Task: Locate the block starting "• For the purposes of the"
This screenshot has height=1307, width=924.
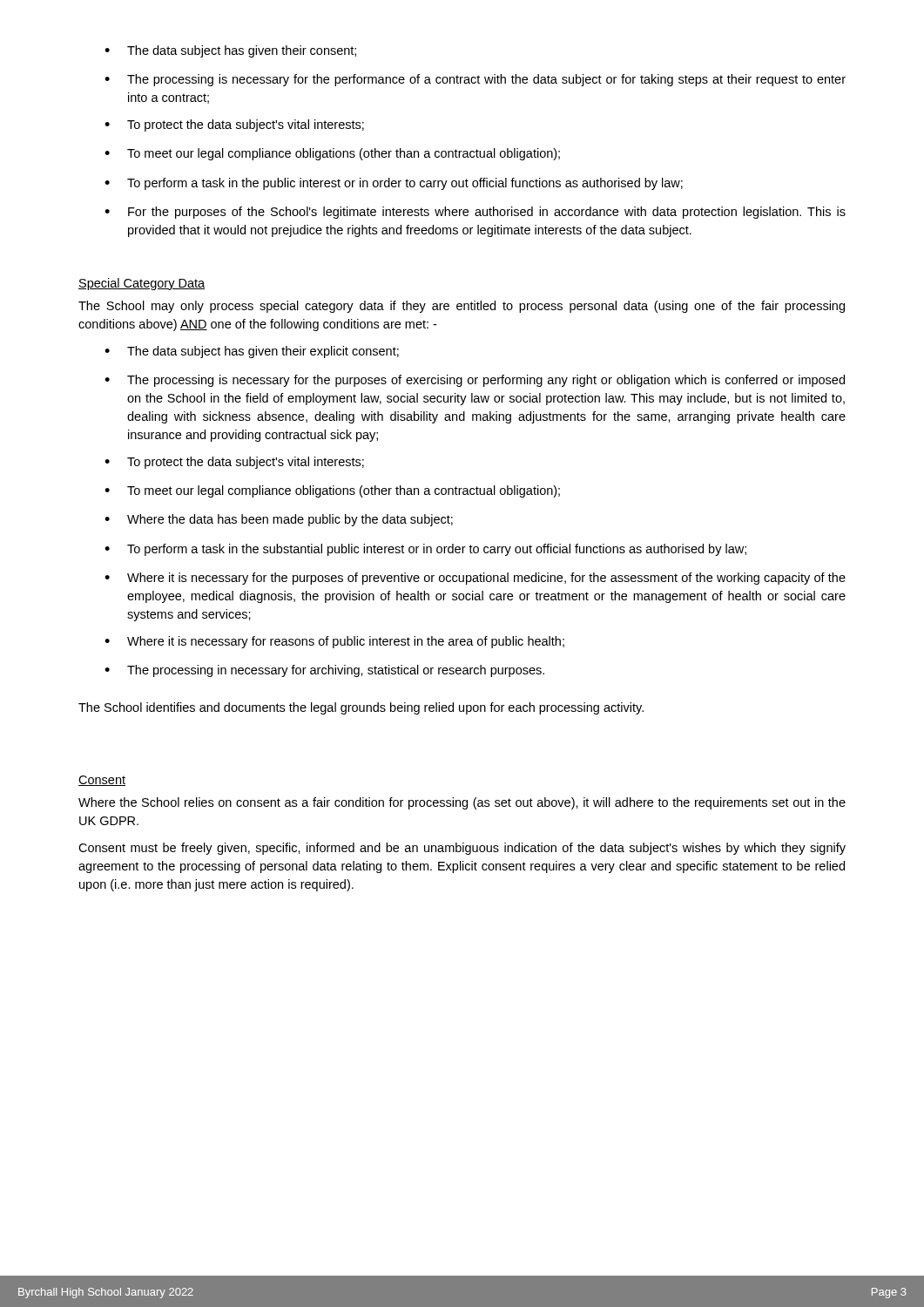Action: coord(475,221)
